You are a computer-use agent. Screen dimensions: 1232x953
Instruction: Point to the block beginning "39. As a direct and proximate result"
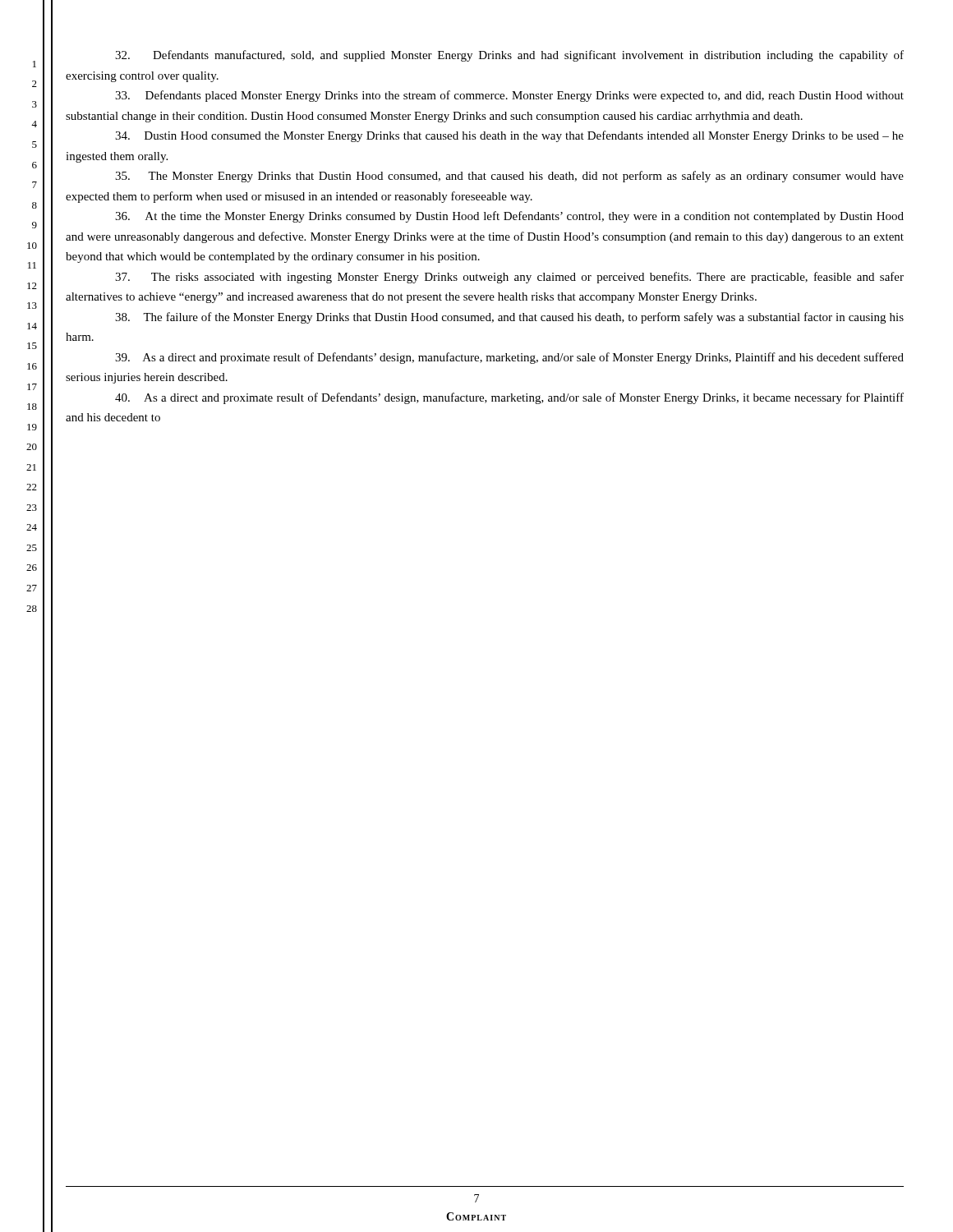(x=485, y=367)
